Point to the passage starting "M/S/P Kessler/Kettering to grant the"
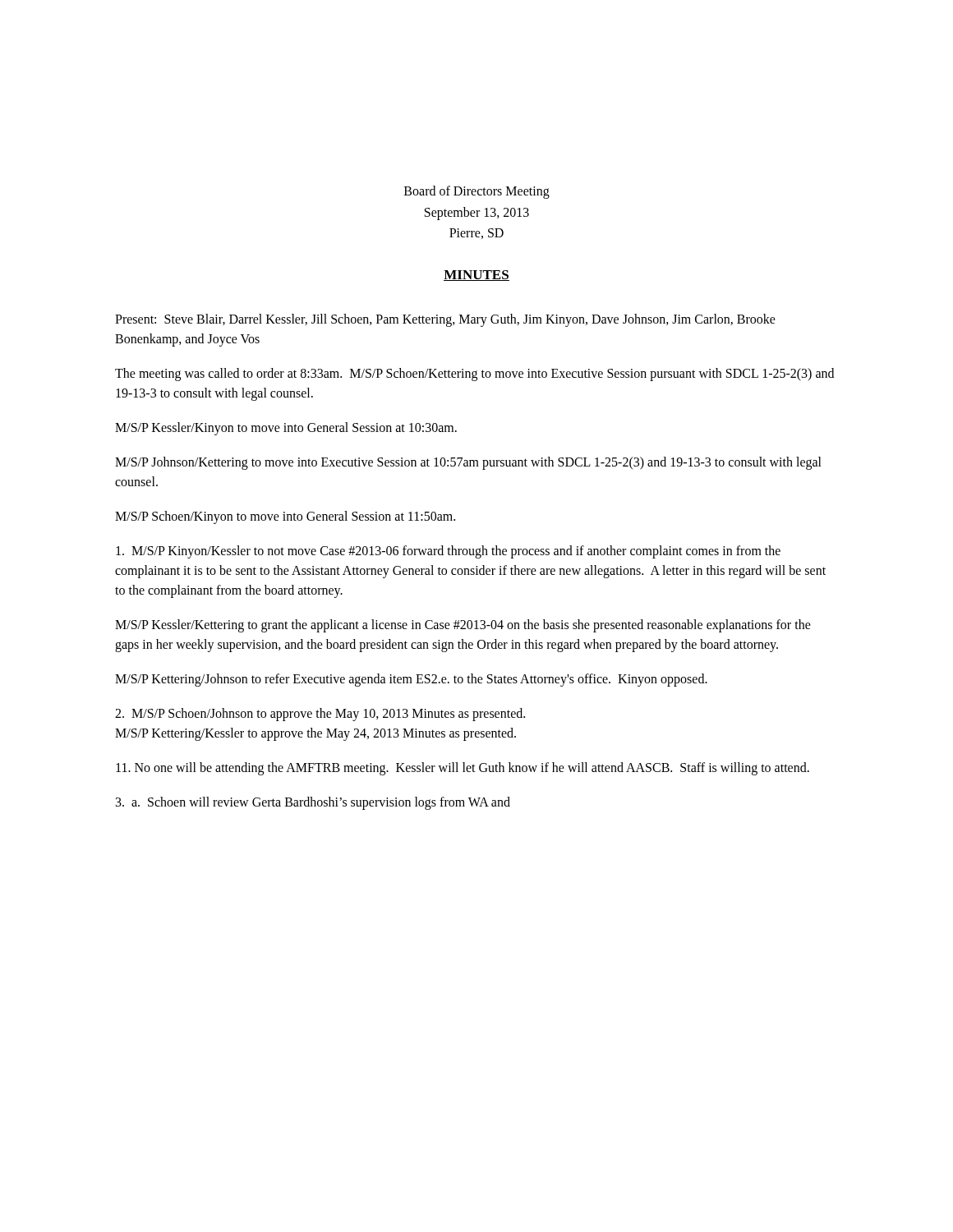This screenshot has height=1232, width=953. [463, 634]
